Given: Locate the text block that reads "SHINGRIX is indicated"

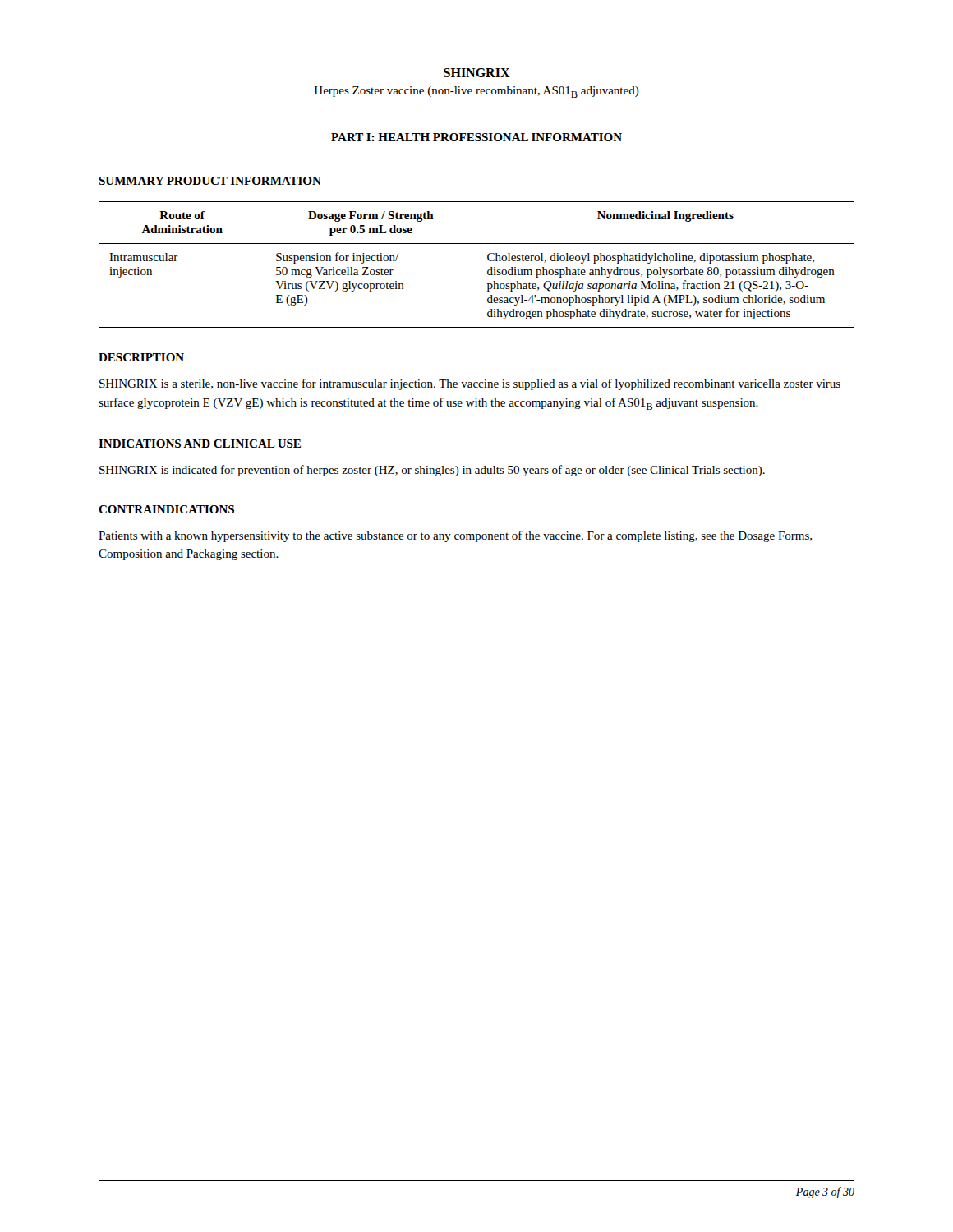Looking at the screenshot, I should pyautogui.click(x=432, y=470).
